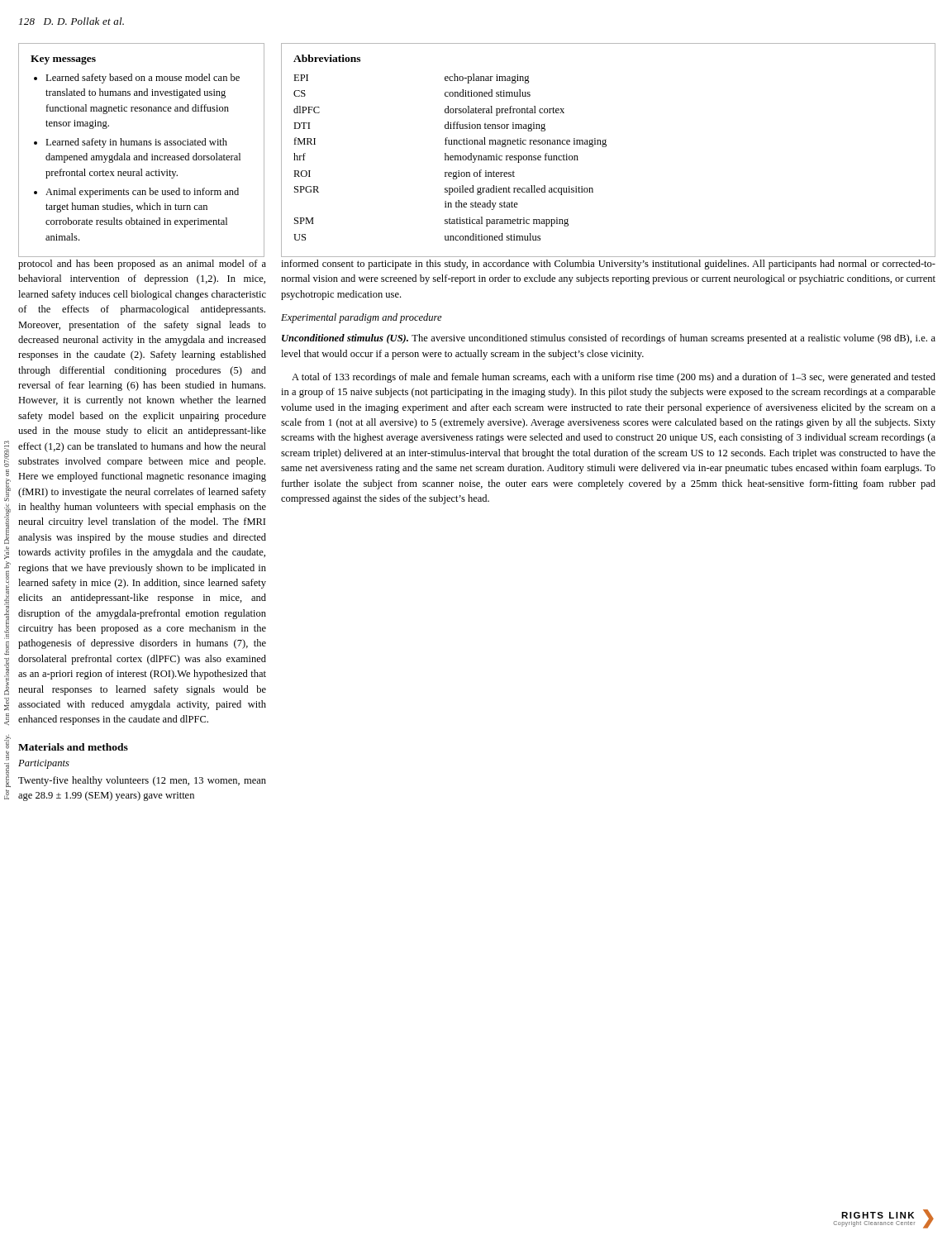Screen dimensions: 1240x952
Task: Find the block on this page that starts "protocol and has been proposed"
Action: pos(142,492)
